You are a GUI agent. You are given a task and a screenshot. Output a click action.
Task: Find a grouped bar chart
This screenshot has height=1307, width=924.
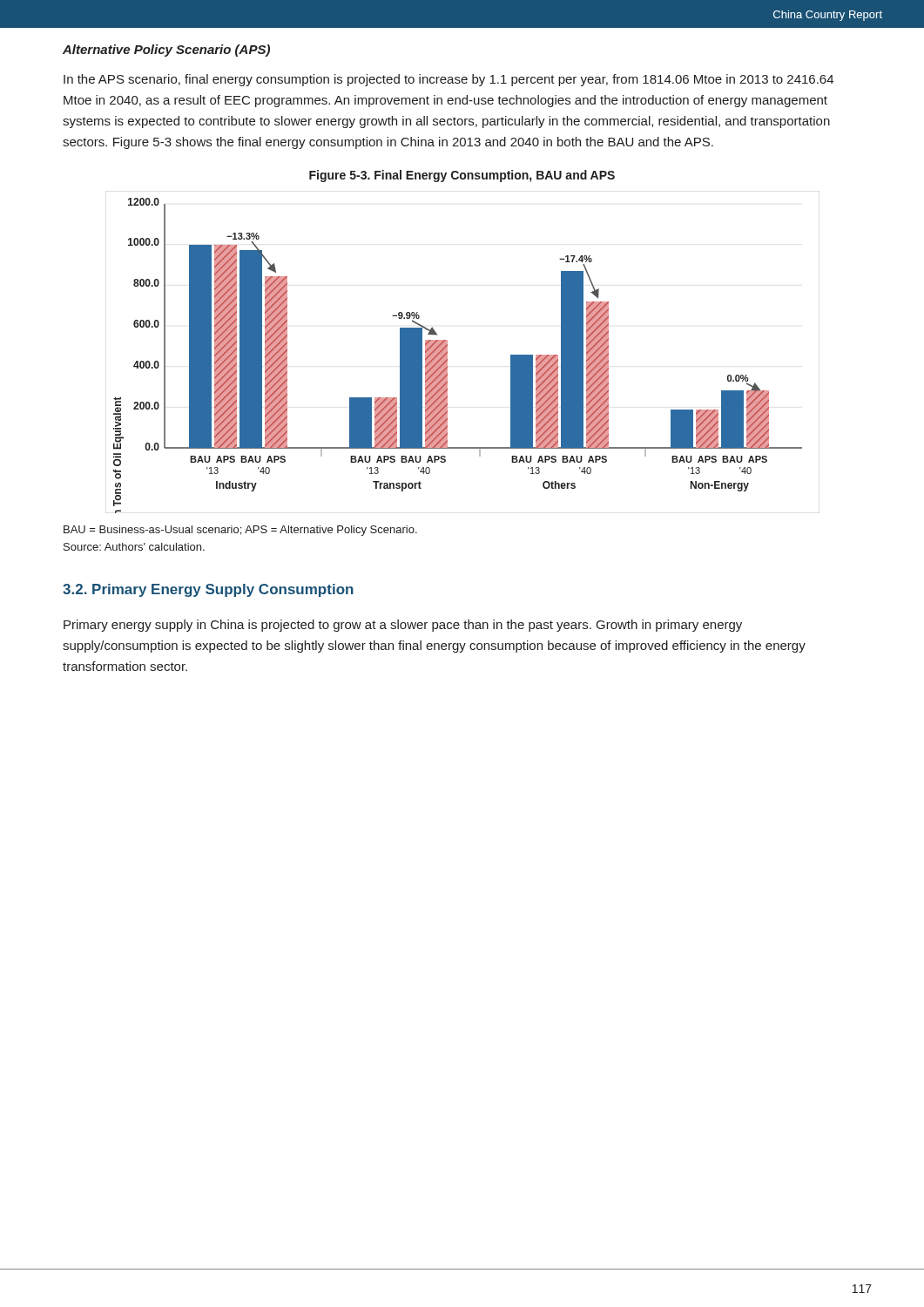pyautogui.click(x=462, y=353)
